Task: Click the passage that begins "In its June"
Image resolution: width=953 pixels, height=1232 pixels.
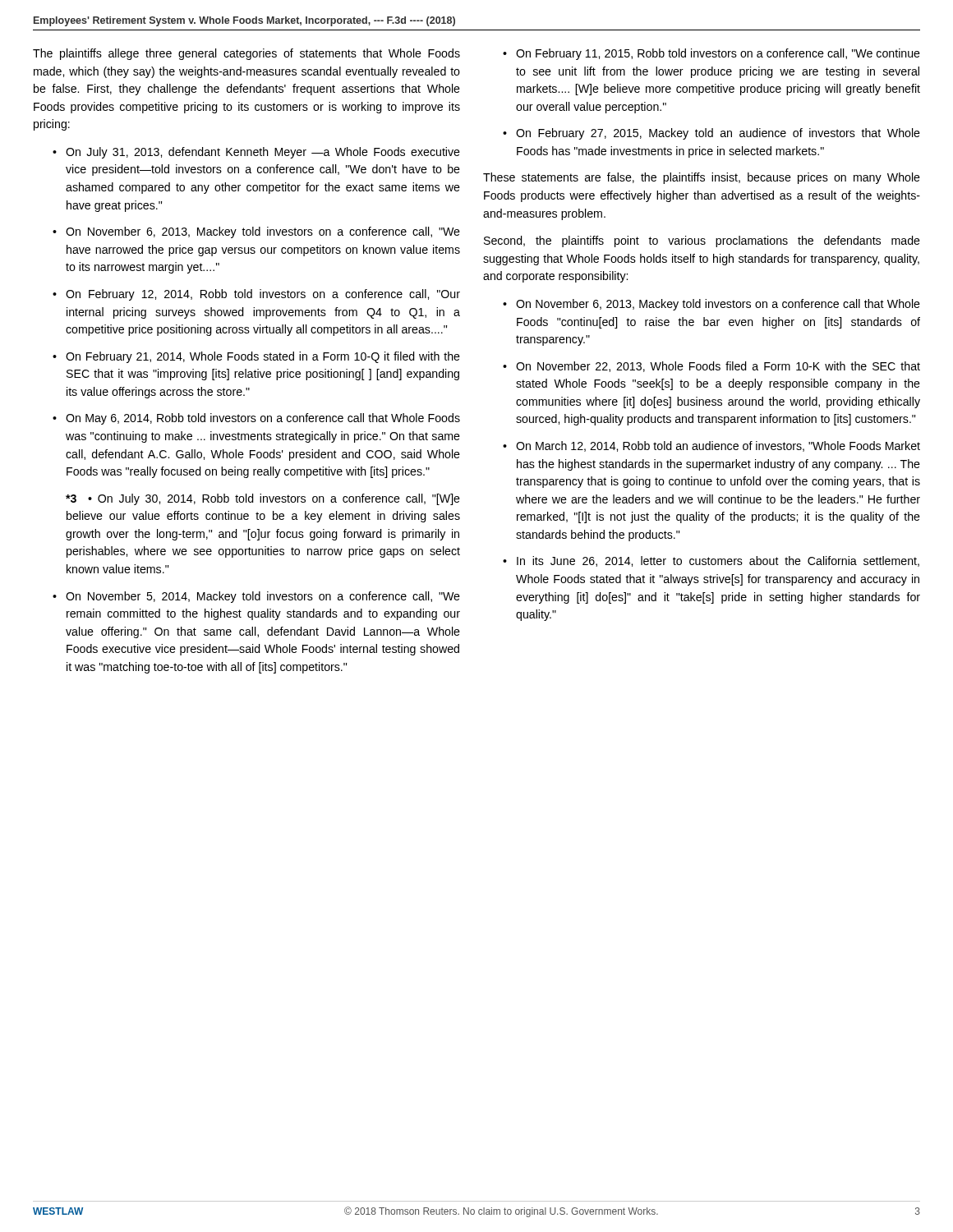Action: click(718, 588)
